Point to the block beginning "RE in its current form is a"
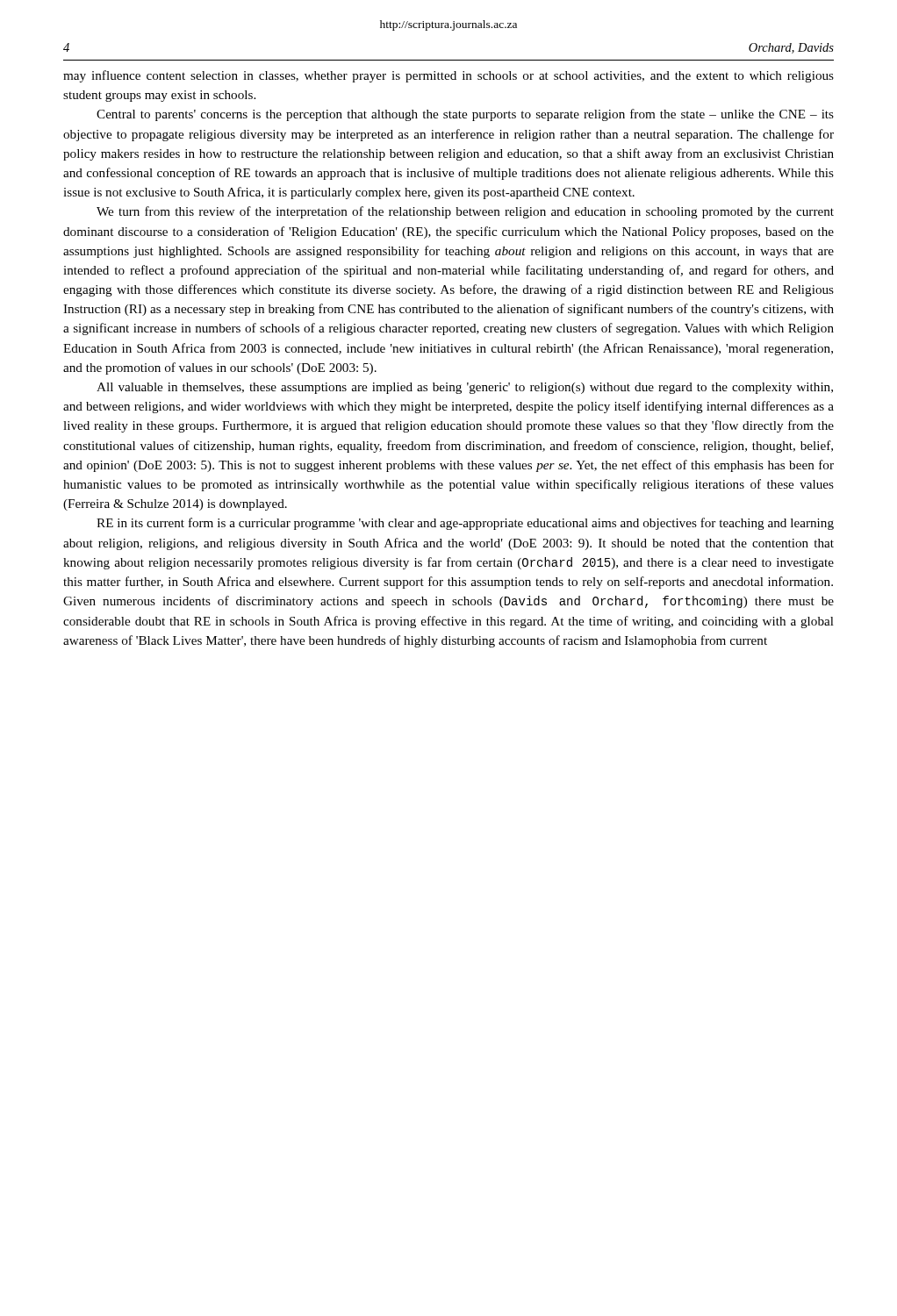 point(448,582)
